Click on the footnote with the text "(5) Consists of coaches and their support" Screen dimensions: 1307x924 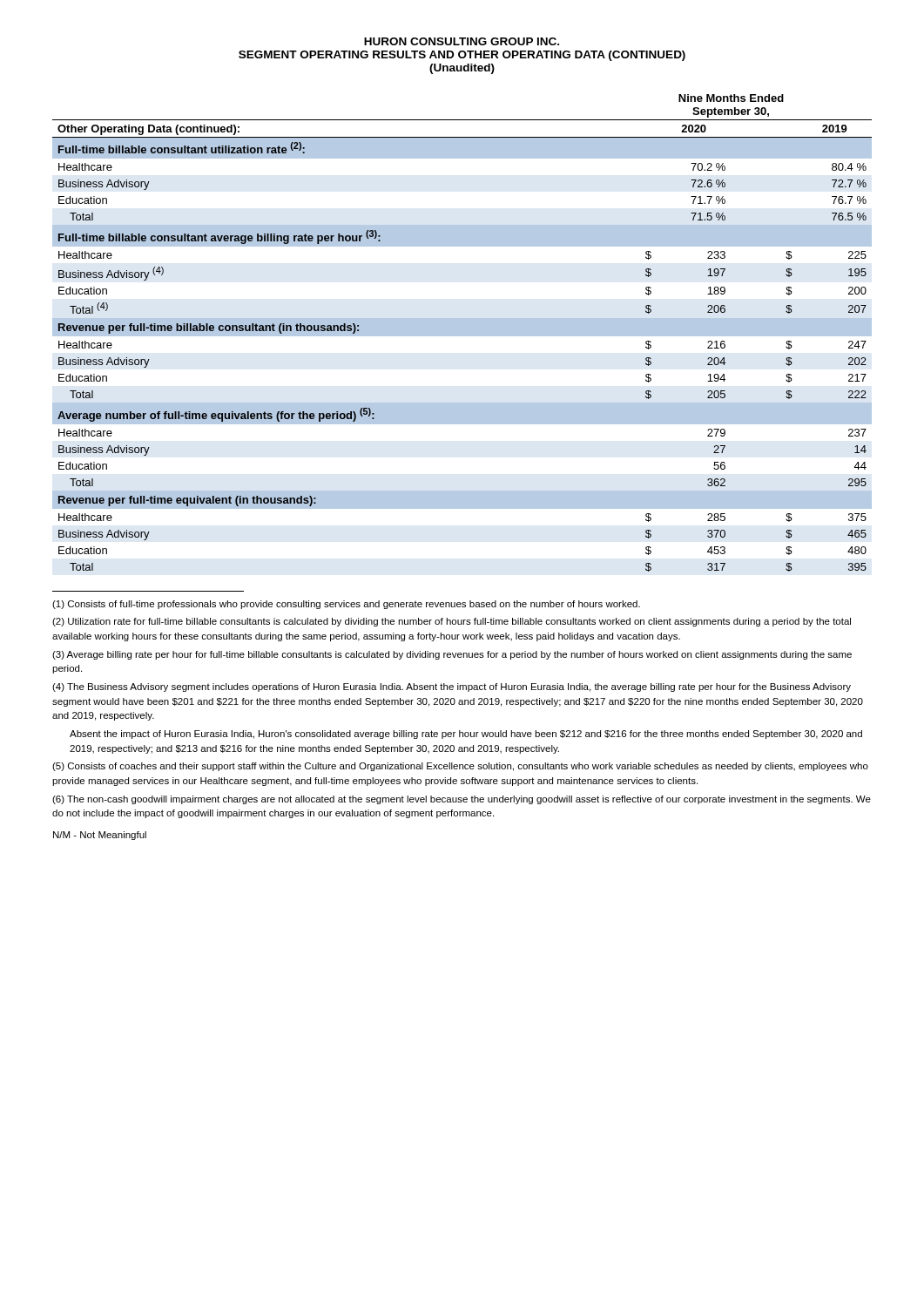462,774
